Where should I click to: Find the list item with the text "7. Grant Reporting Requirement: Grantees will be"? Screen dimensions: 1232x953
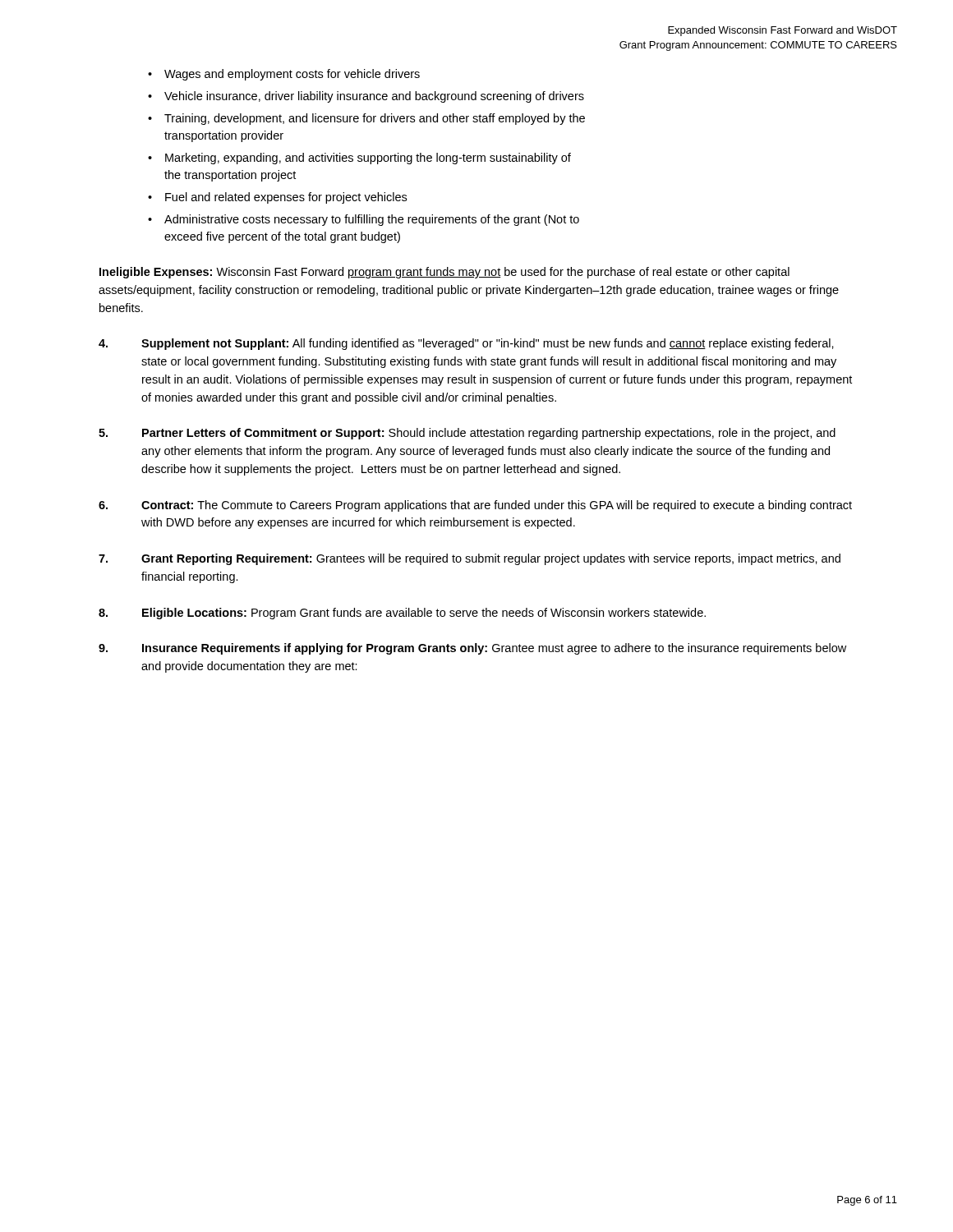click(x=476, y=568)
